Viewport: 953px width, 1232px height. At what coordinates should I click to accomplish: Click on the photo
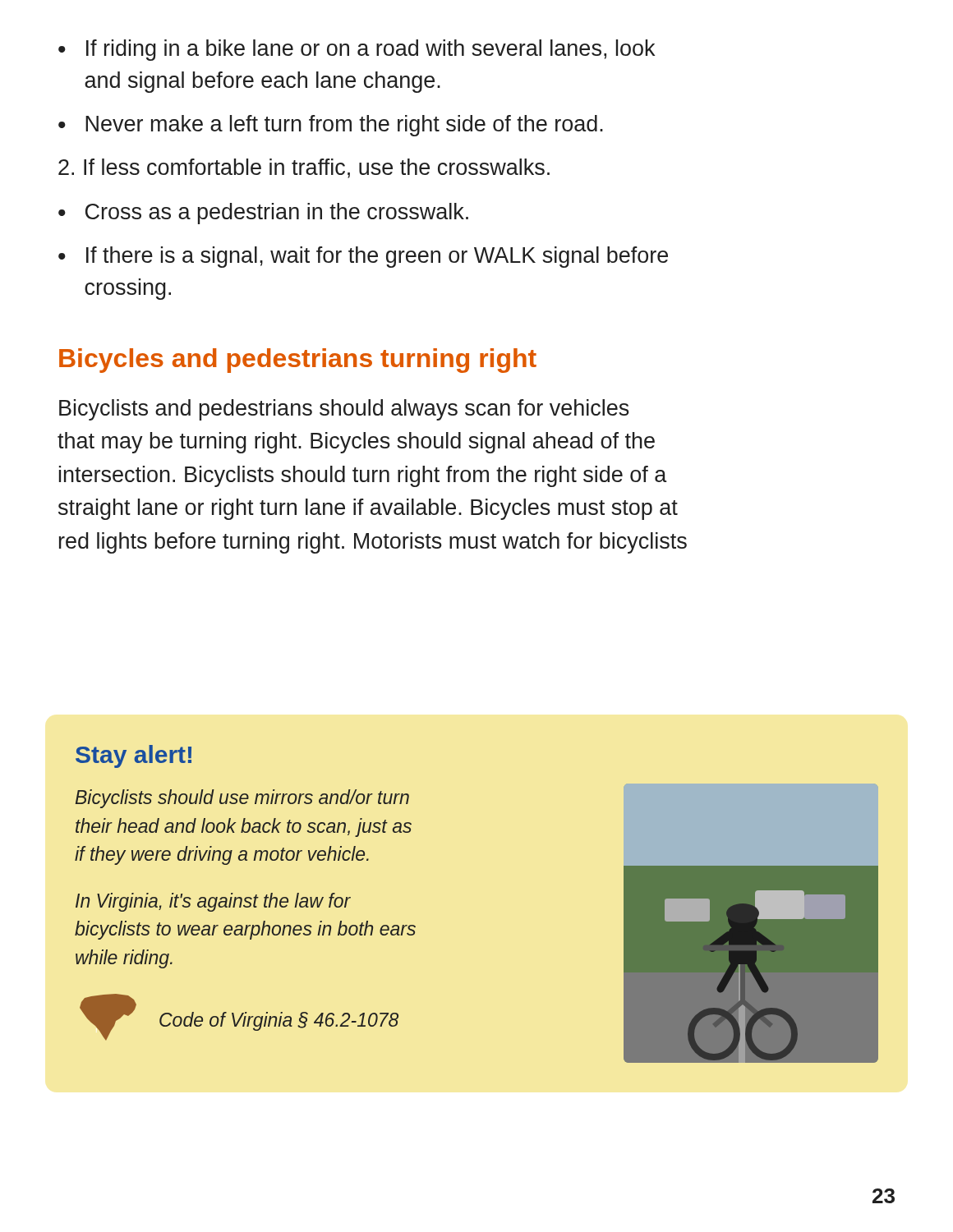[x=751, y=923]
